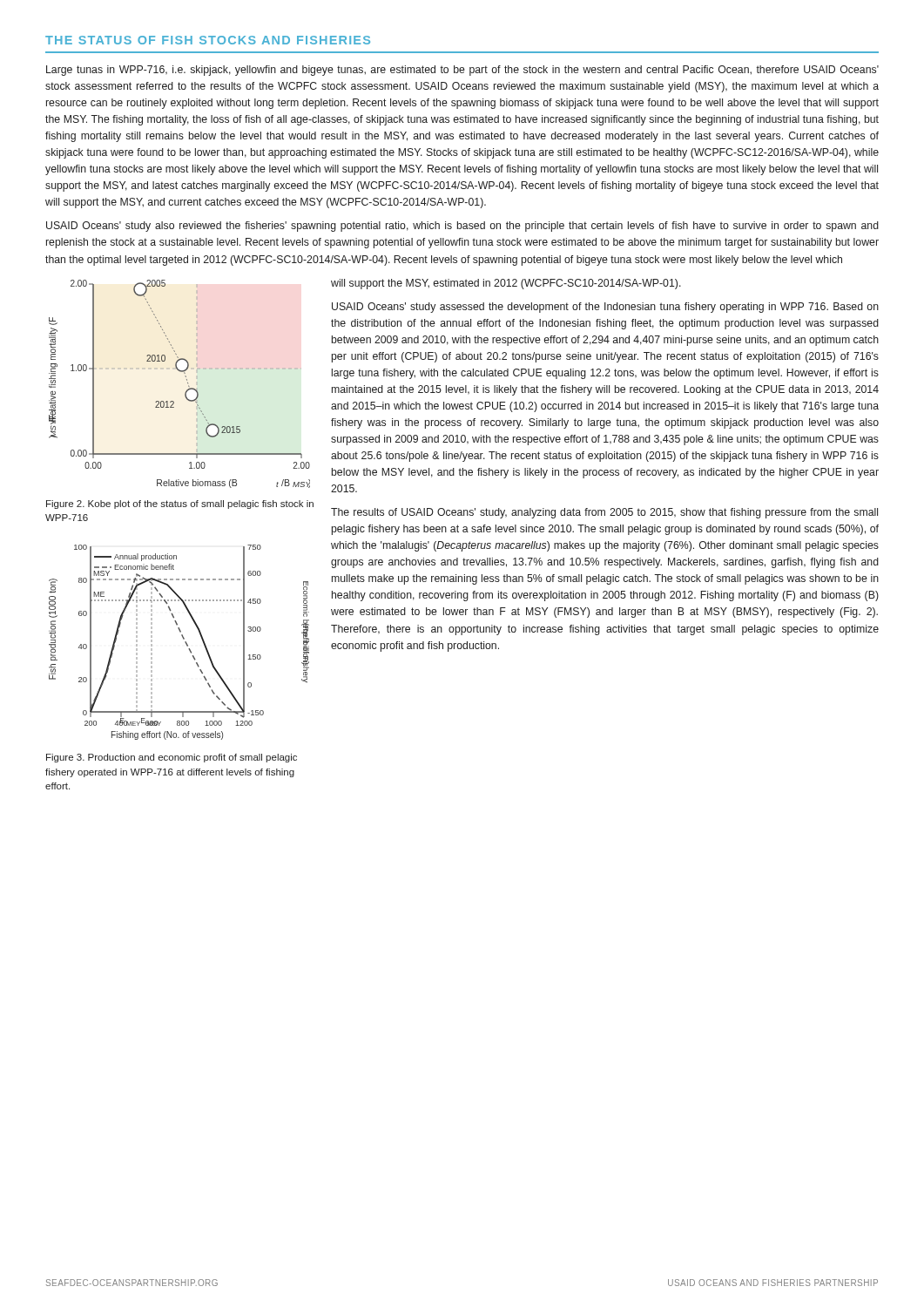Click on the line chart
Screen dimensions: 1307x924
pos(180,641)
